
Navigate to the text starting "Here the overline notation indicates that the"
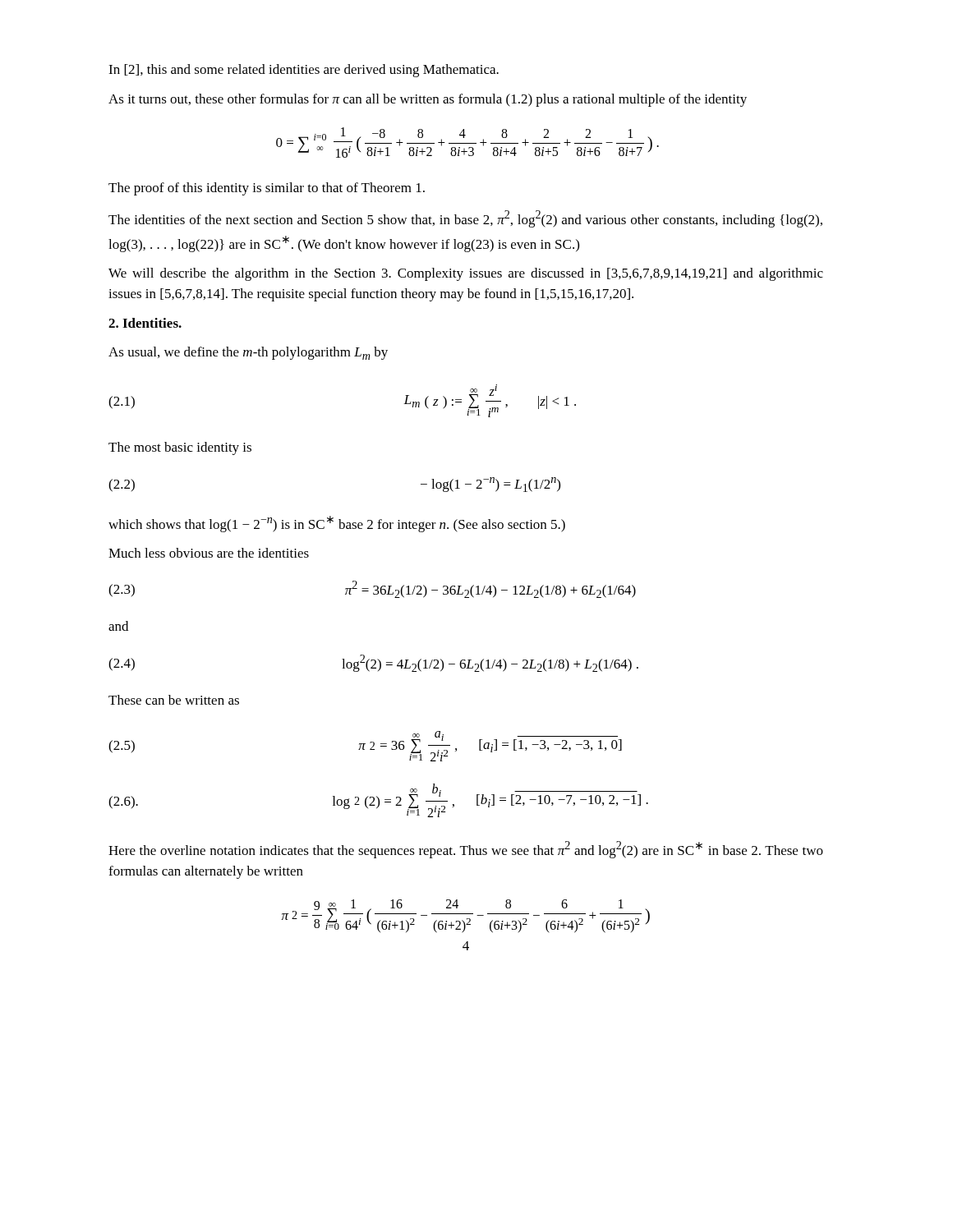(466, 859)
